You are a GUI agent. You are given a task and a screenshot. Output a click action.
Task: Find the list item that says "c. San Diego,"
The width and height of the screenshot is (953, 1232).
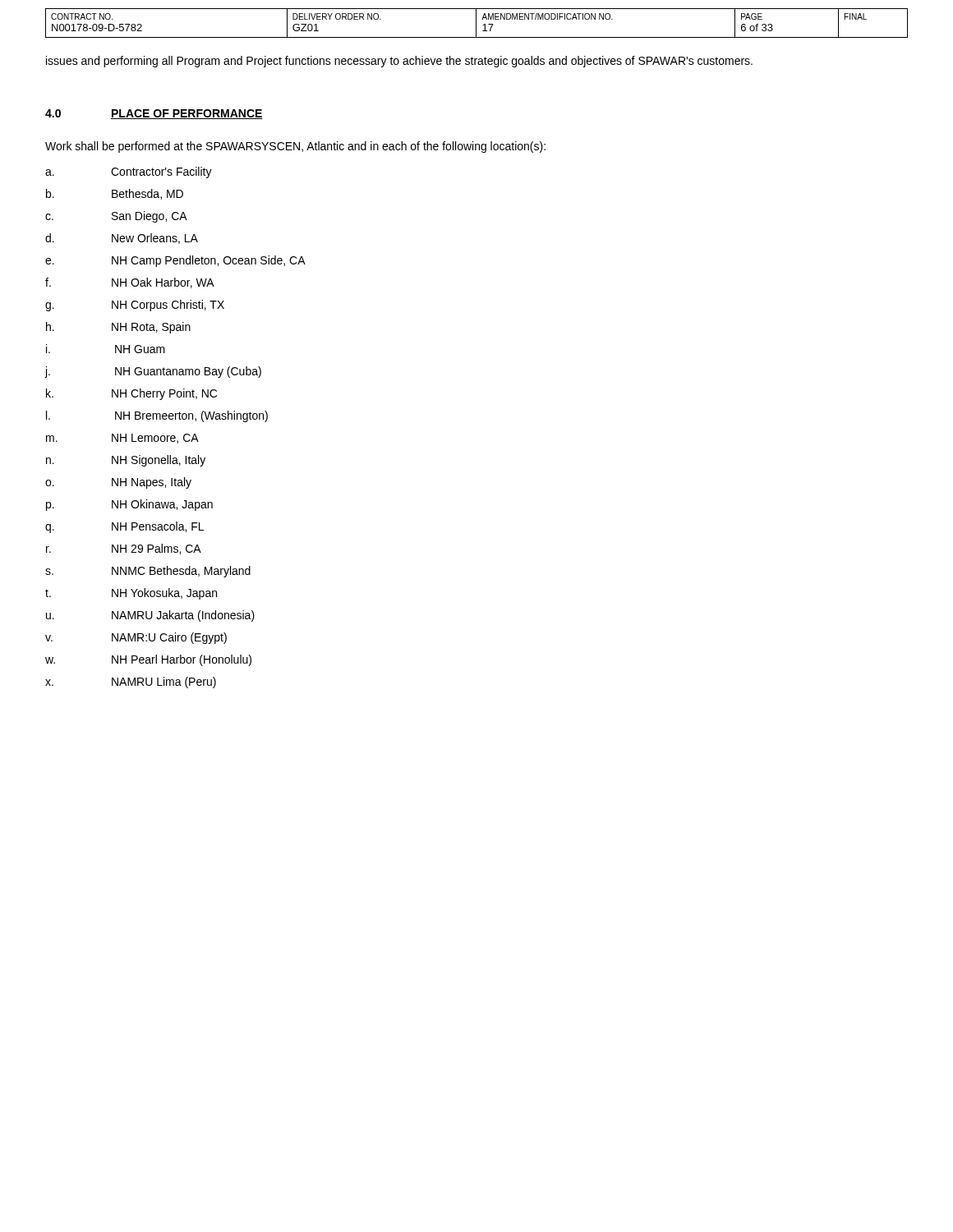pos(116,217)
